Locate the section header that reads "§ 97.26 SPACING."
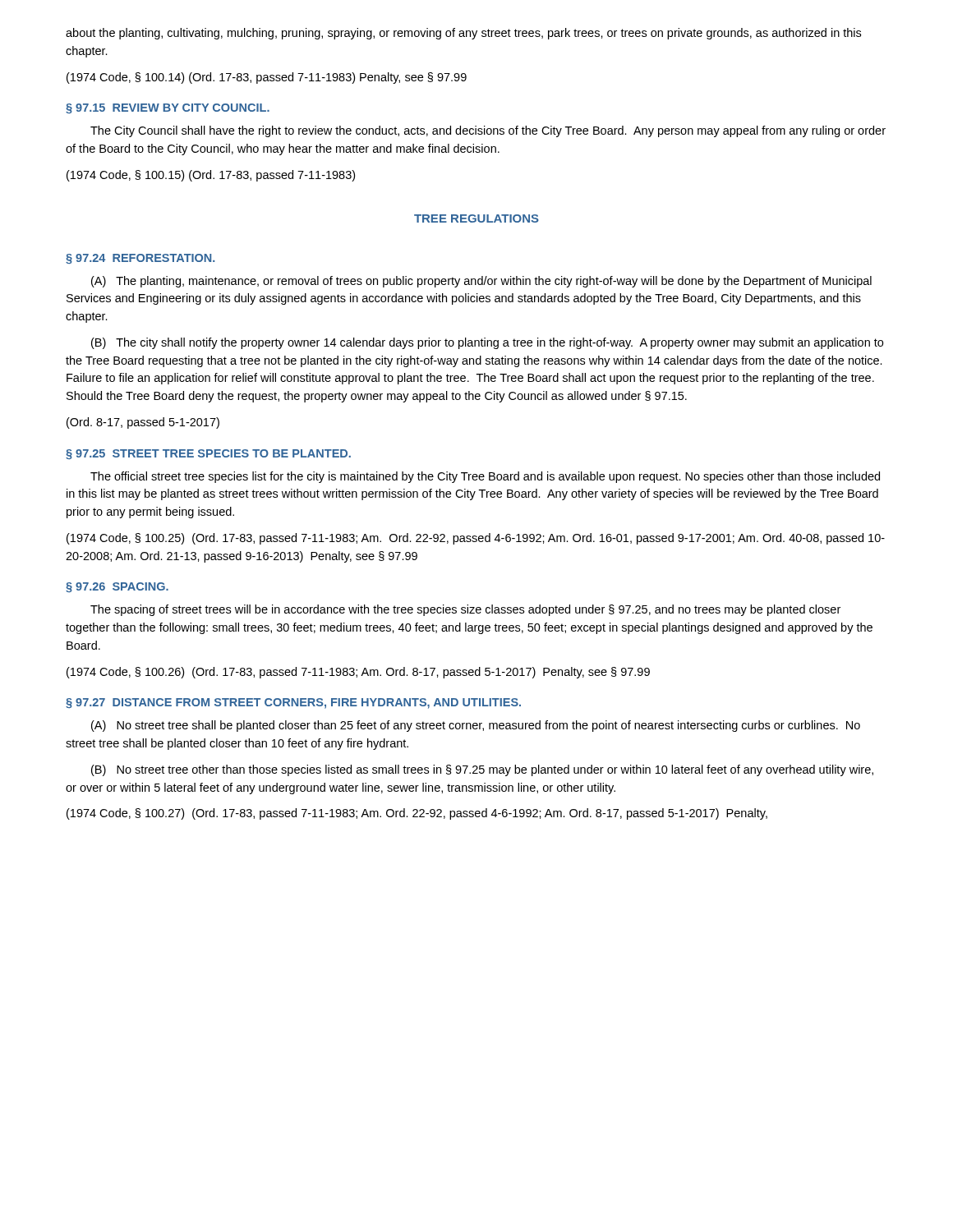953x1232 pixels. click(x=117, y=587)
